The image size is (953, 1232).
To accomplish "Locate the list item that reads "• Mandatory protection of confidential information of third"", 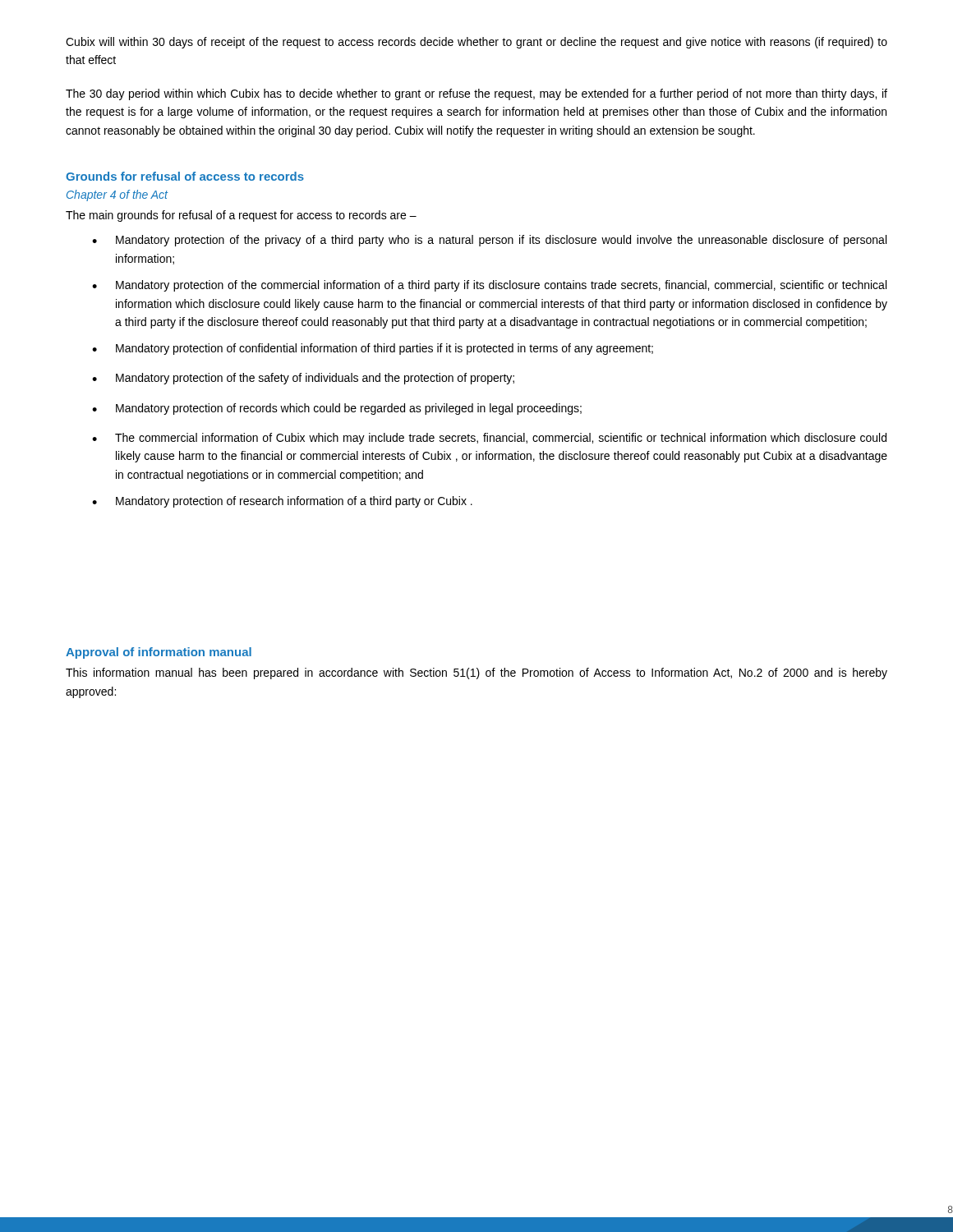I will coord(490,350).
